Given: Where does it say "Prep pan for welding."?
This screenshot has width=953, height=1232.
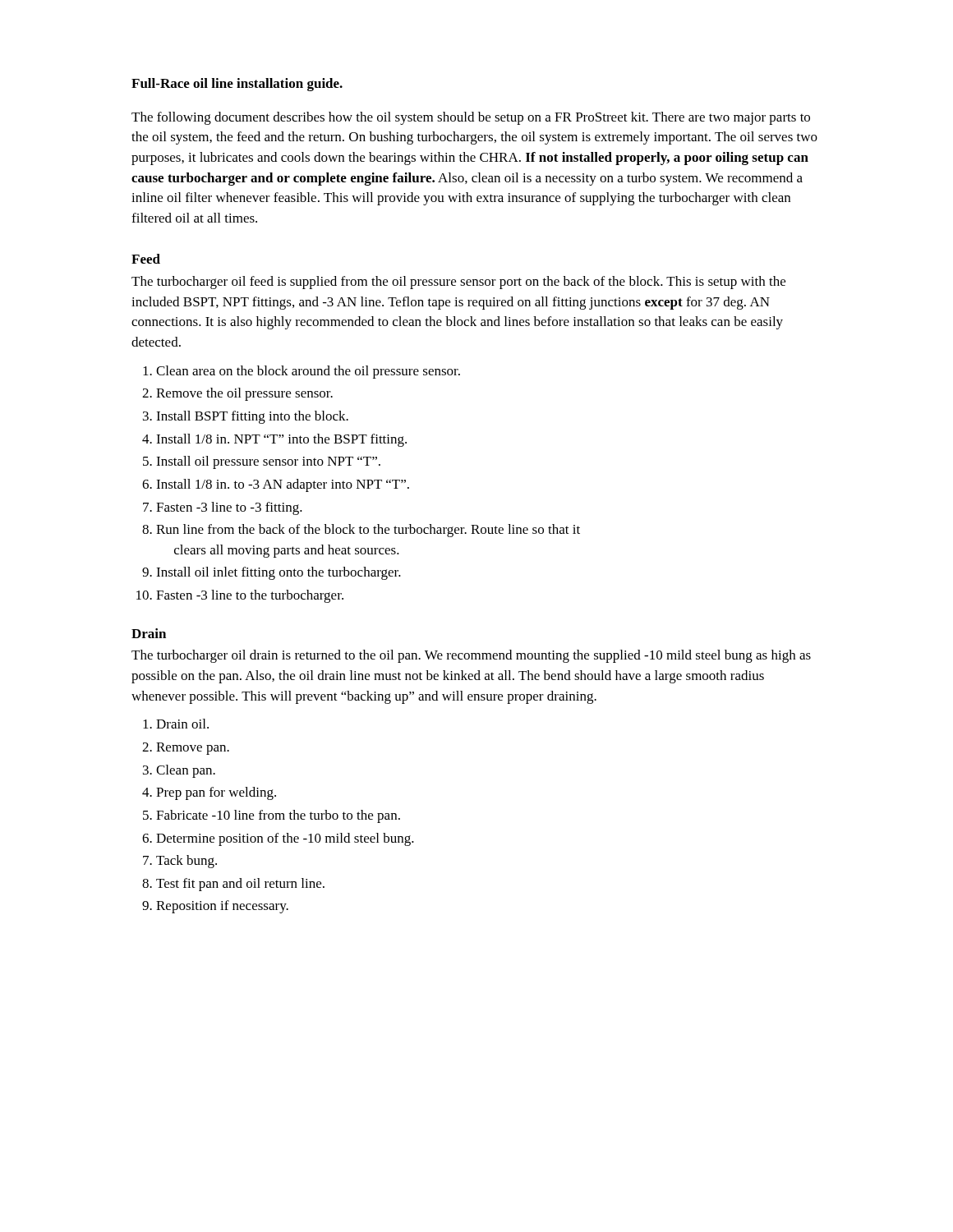Looking at the screenshot, I should 217,792.
